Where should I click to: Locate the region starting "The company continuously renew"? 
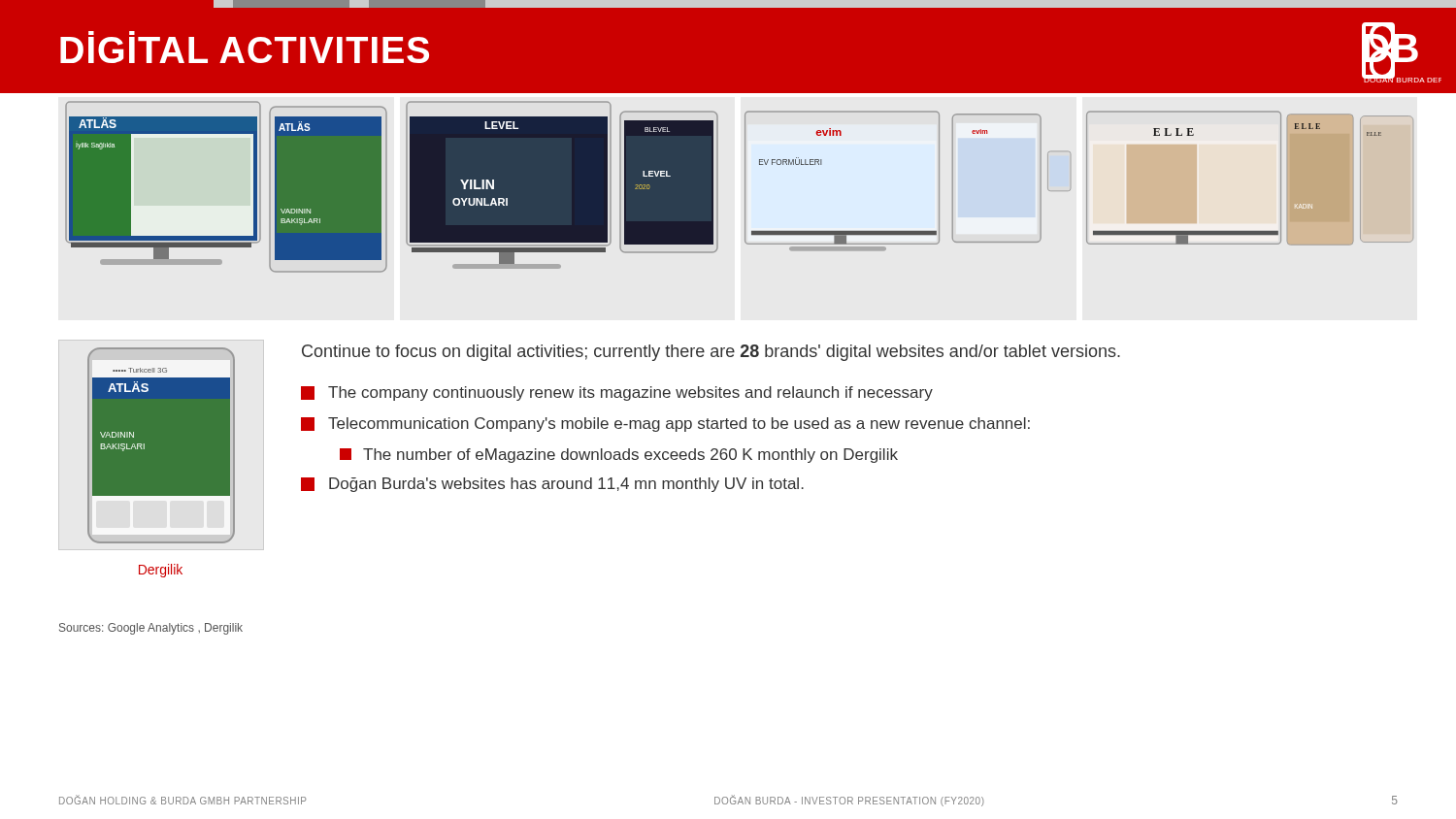point(617,393)
